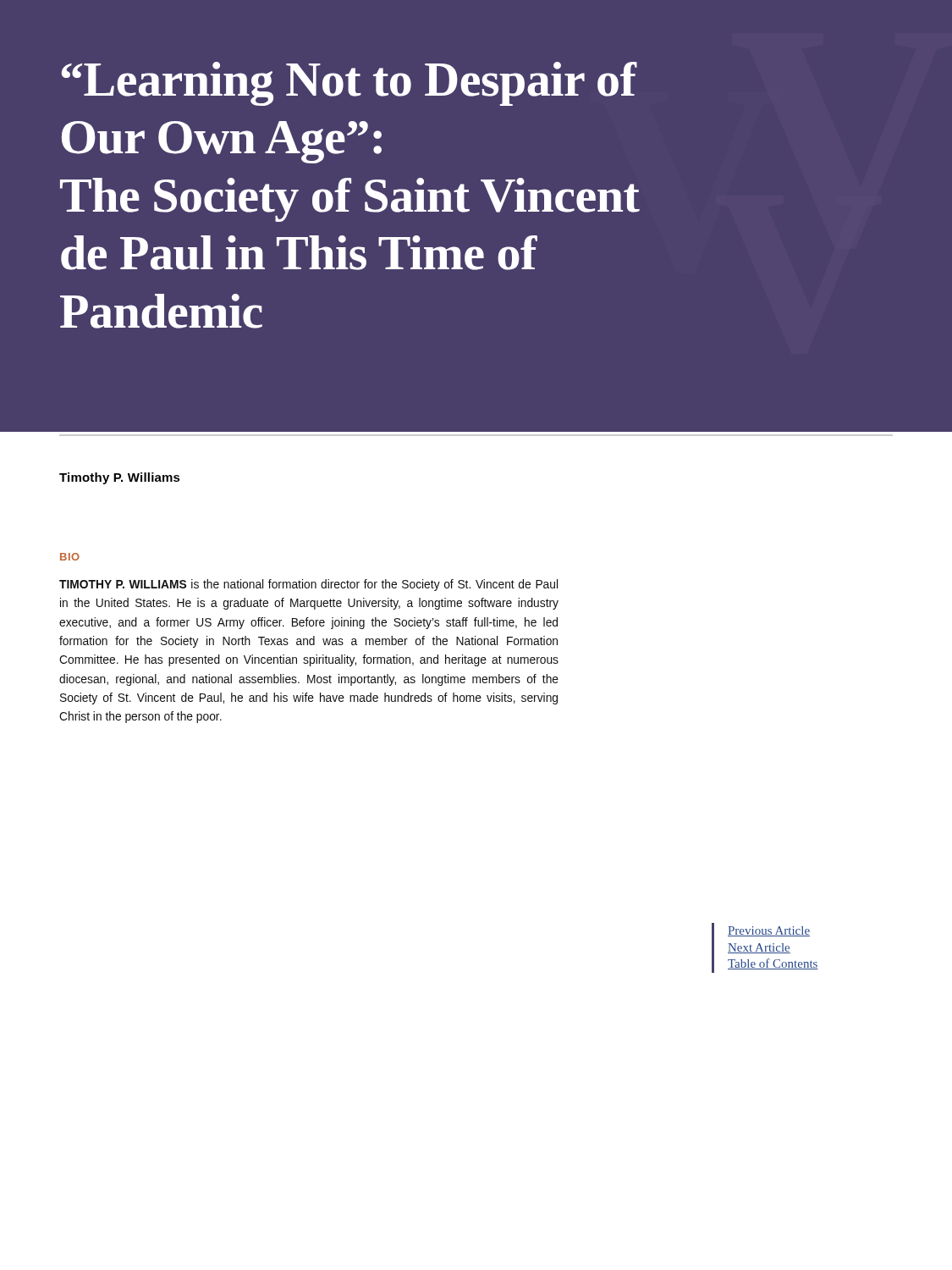Point to the element starting "Table of Contents"

[804, 964]
